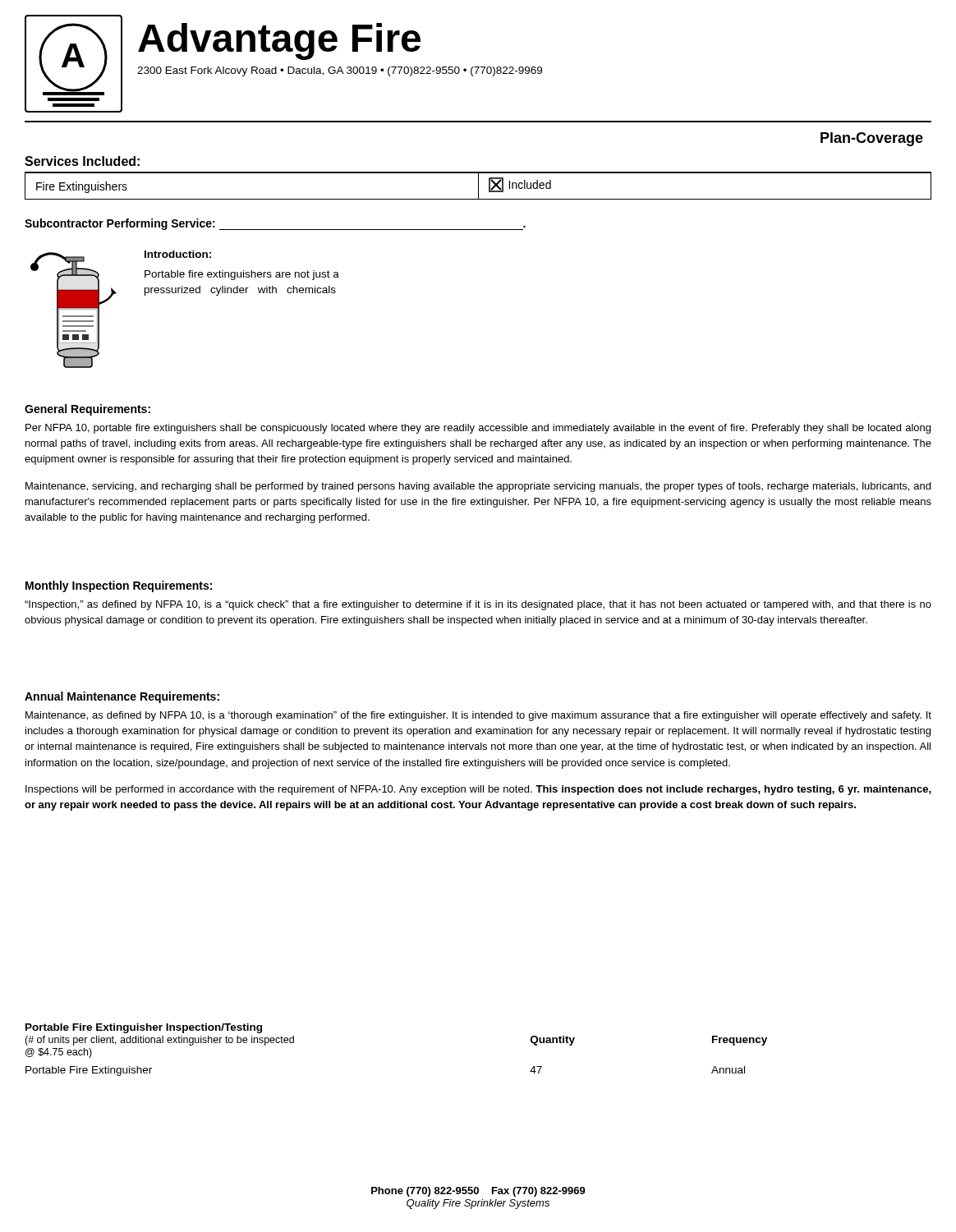
Task: Find the block on this page that starts "2300 East Fork Alcovy Road • Dacula,"
Action: (x=340, y=71)
